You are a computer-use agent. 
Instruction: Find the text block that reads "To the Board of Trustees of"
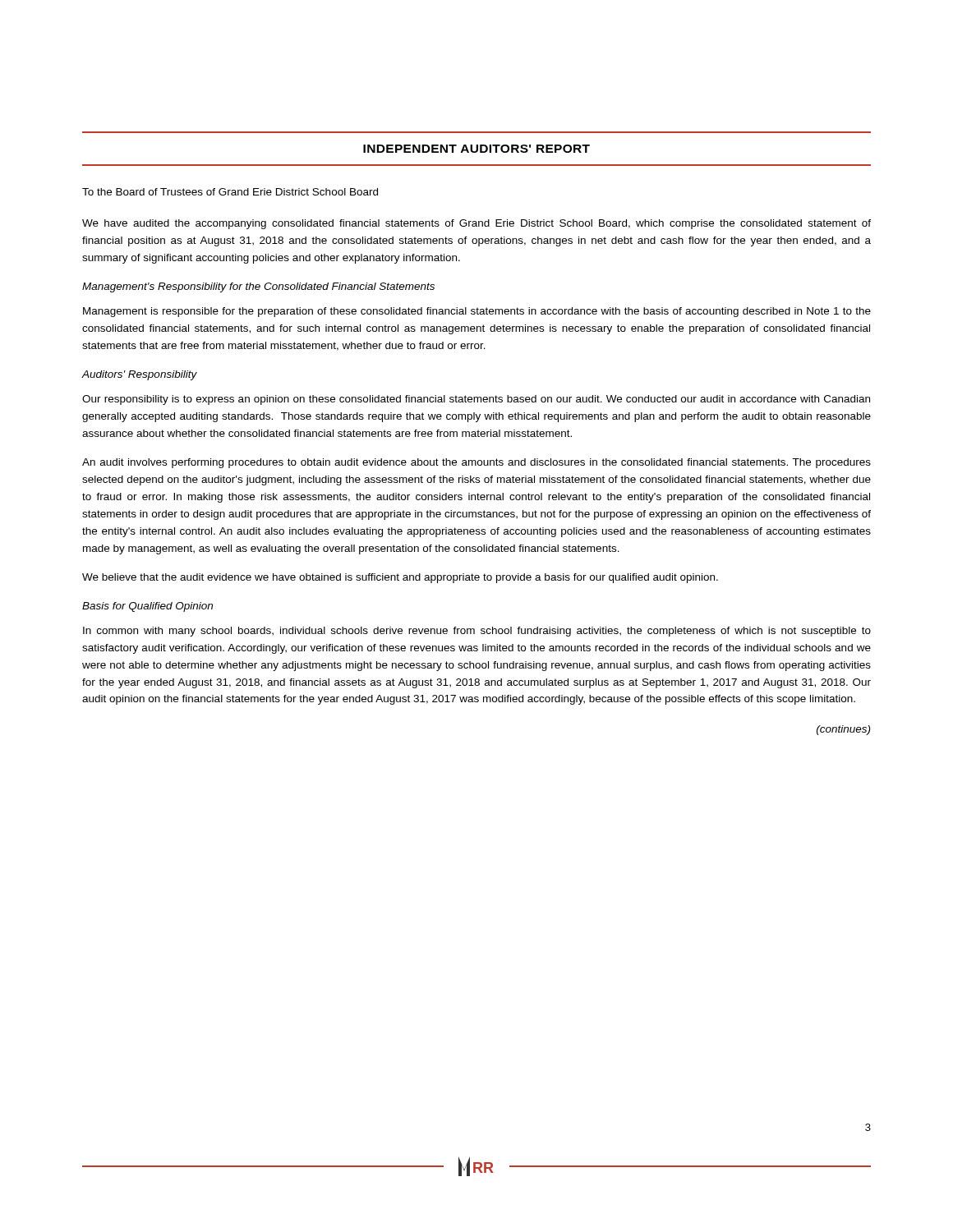coord(230,192)
